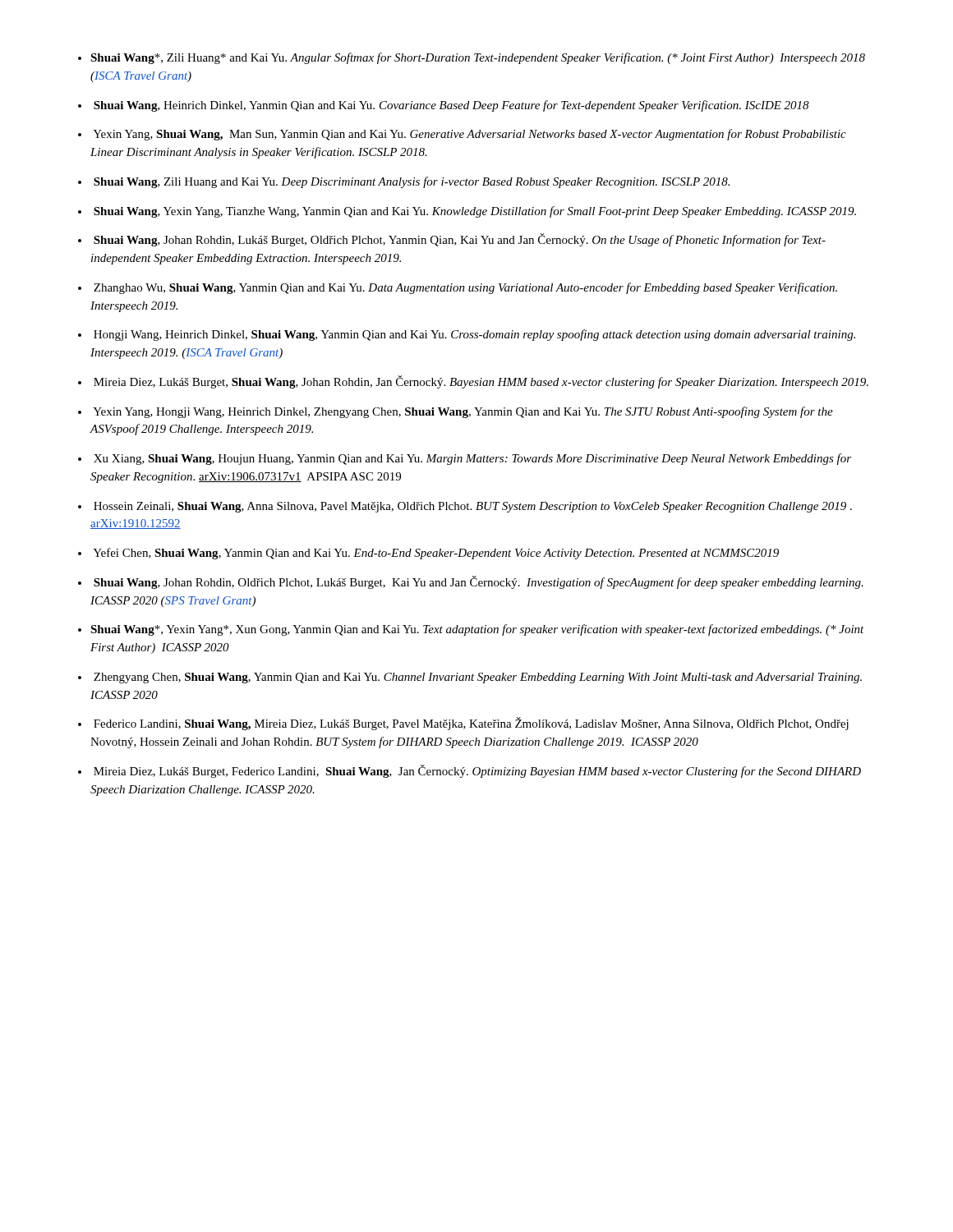Image resolution: width=953 pixels, height=1232 pixels.
Task: Click on the text block starting "Zhengyang Chen, Shuai Wang,"
Action: [485, 686]
